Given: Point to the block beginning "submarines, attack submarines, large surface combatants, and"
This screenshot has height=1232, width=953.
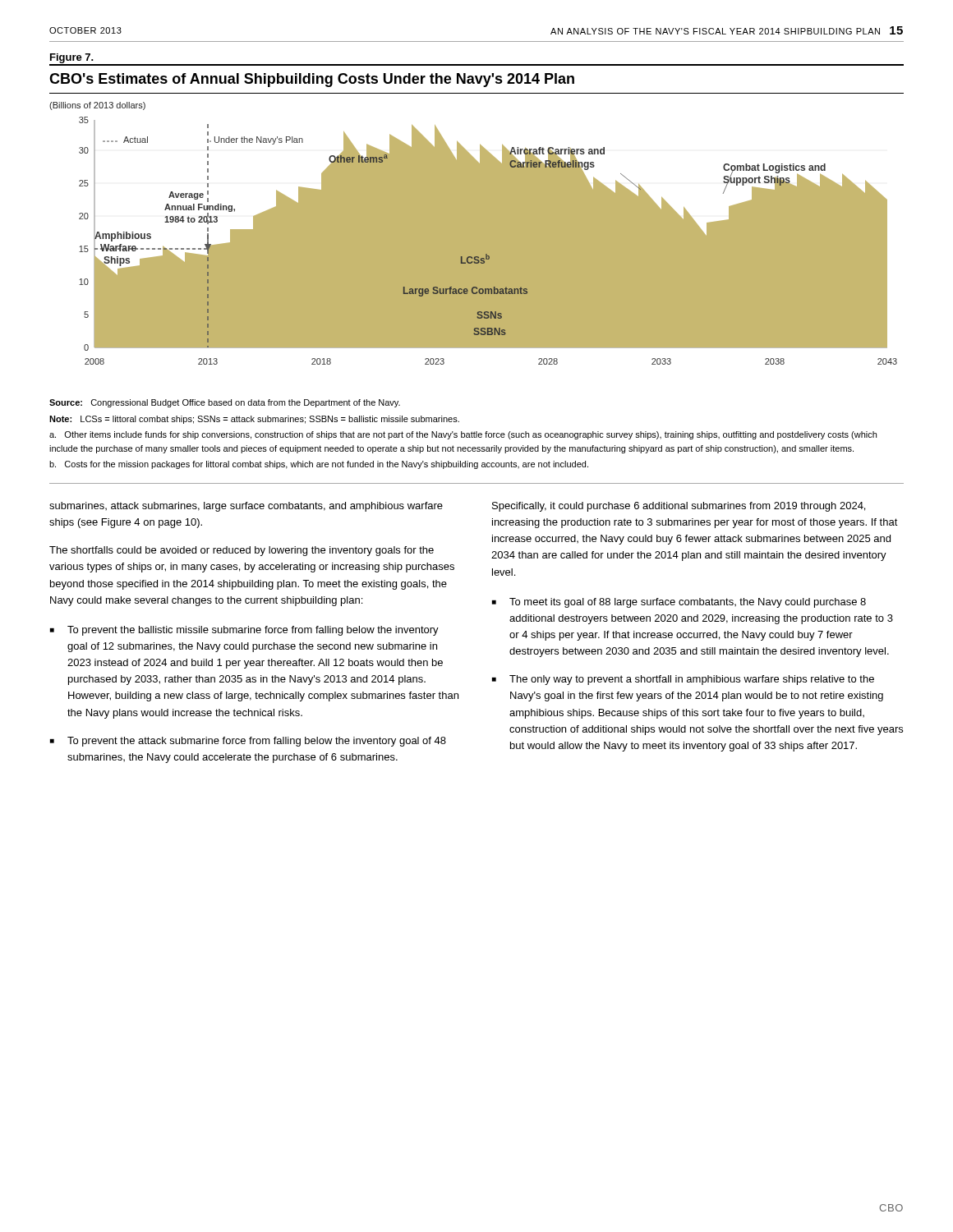Looking at the screenshot, I should [x=246, y=514].
